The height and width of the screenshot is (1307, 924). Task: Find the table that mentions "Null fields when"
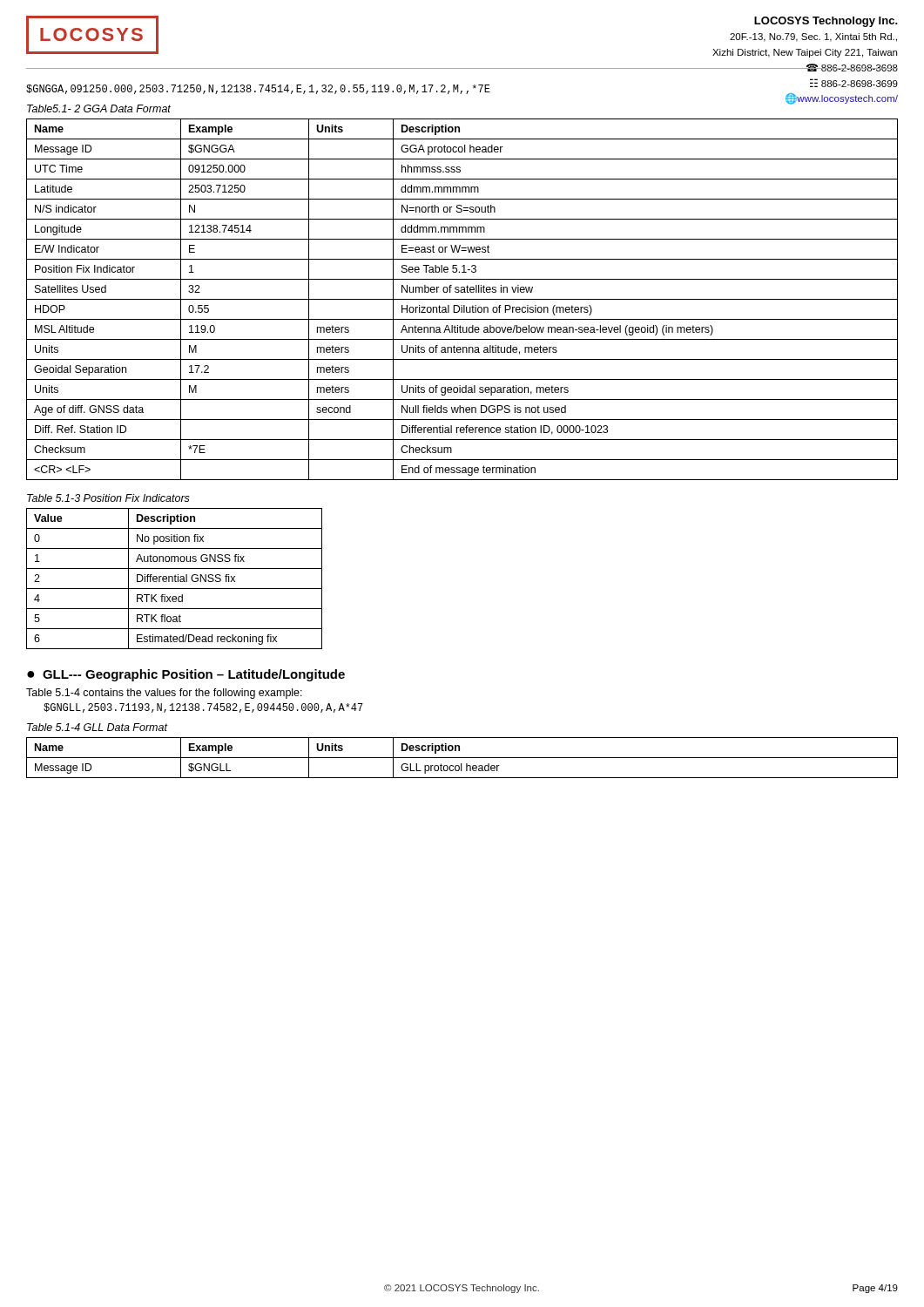pos(462,299)
